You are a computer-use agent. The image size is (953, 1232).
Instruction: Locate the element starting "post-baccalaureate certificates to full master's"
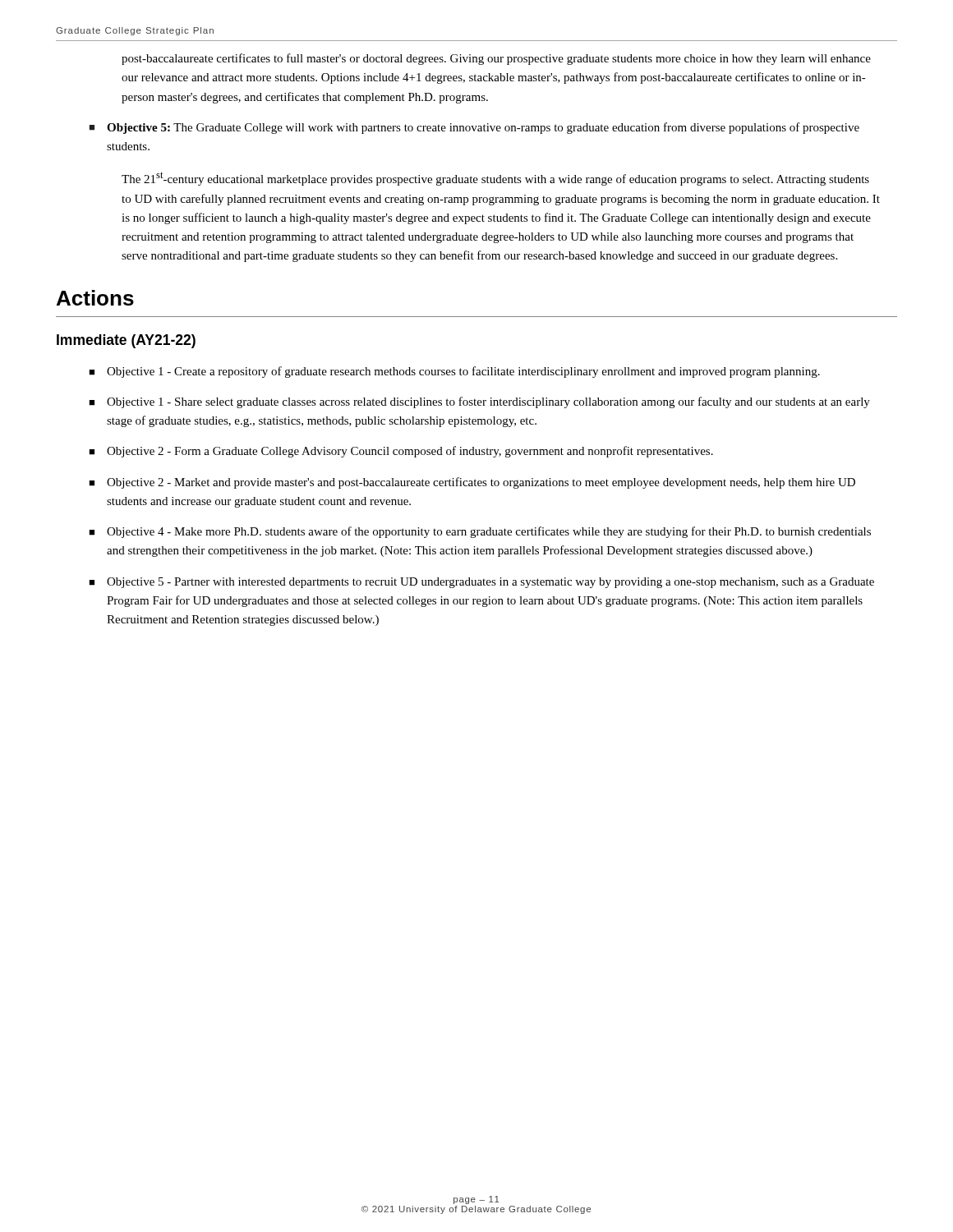point(496,77)
